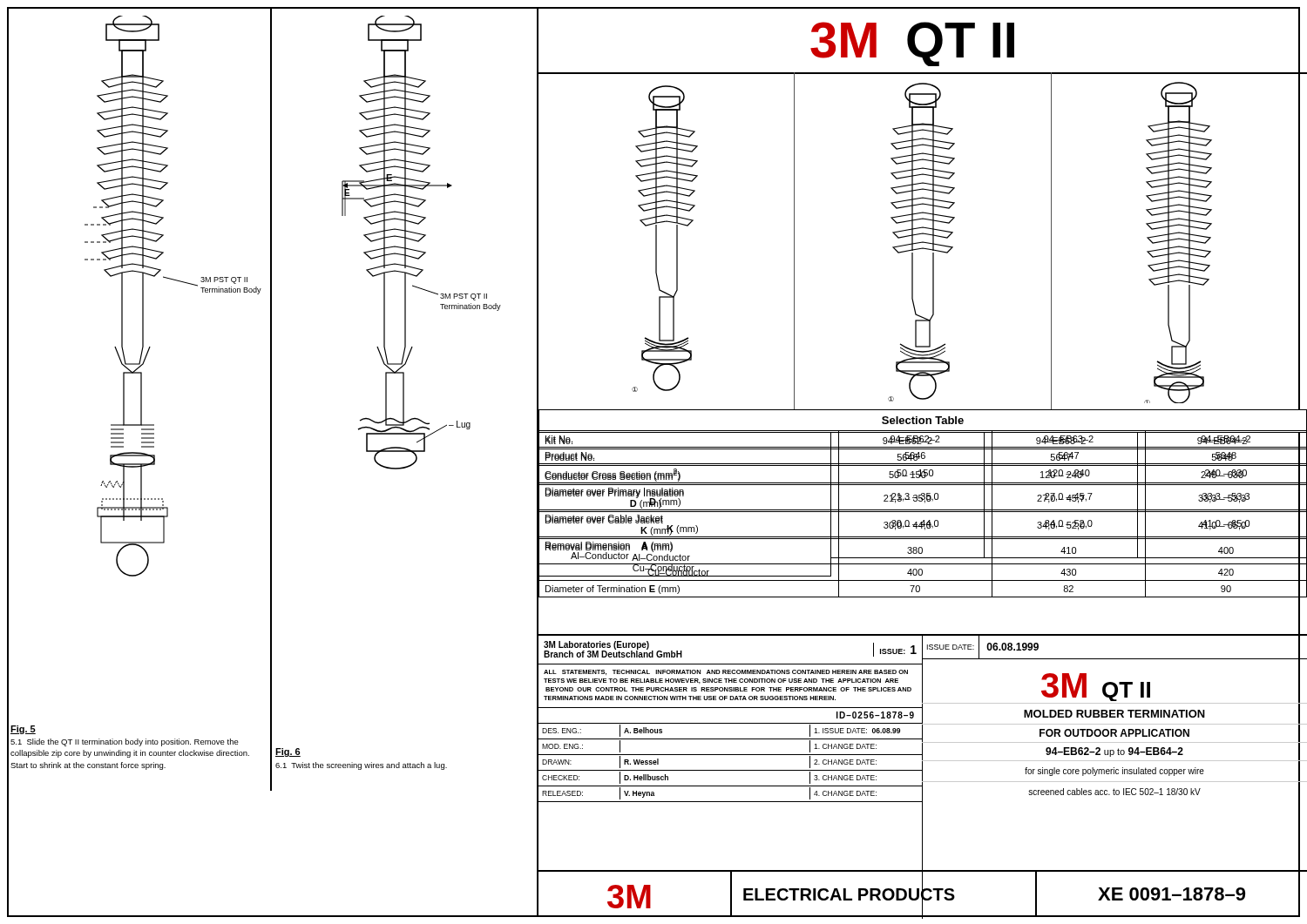The width and height of the screenshot is (1307, 924).
Task: Find the text block with the text "for single core polymeric insulated copper"
Action: pos(1114,771)
